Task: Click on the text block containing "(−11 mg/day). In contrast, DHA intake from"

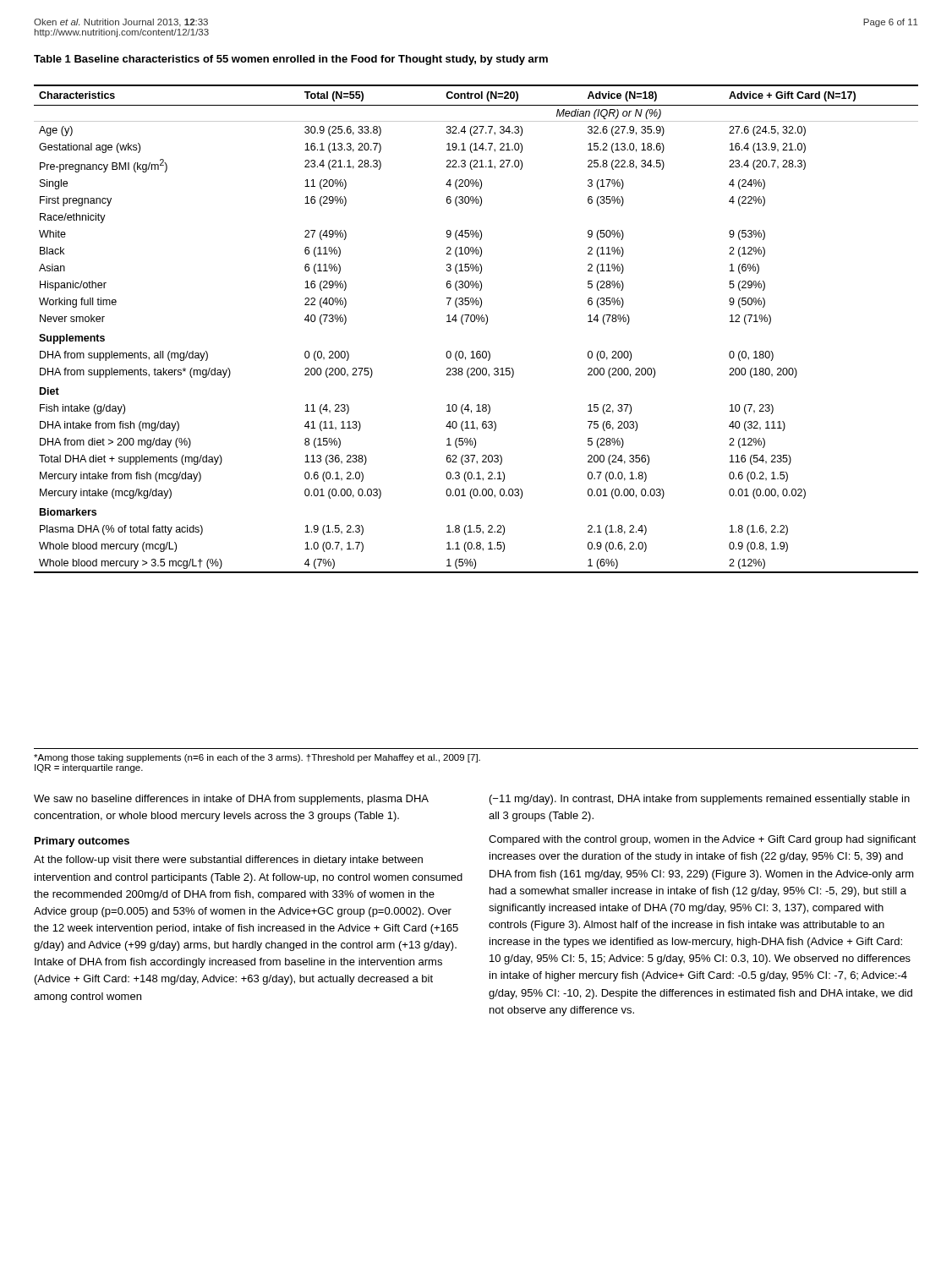Action: coord(703,904)
